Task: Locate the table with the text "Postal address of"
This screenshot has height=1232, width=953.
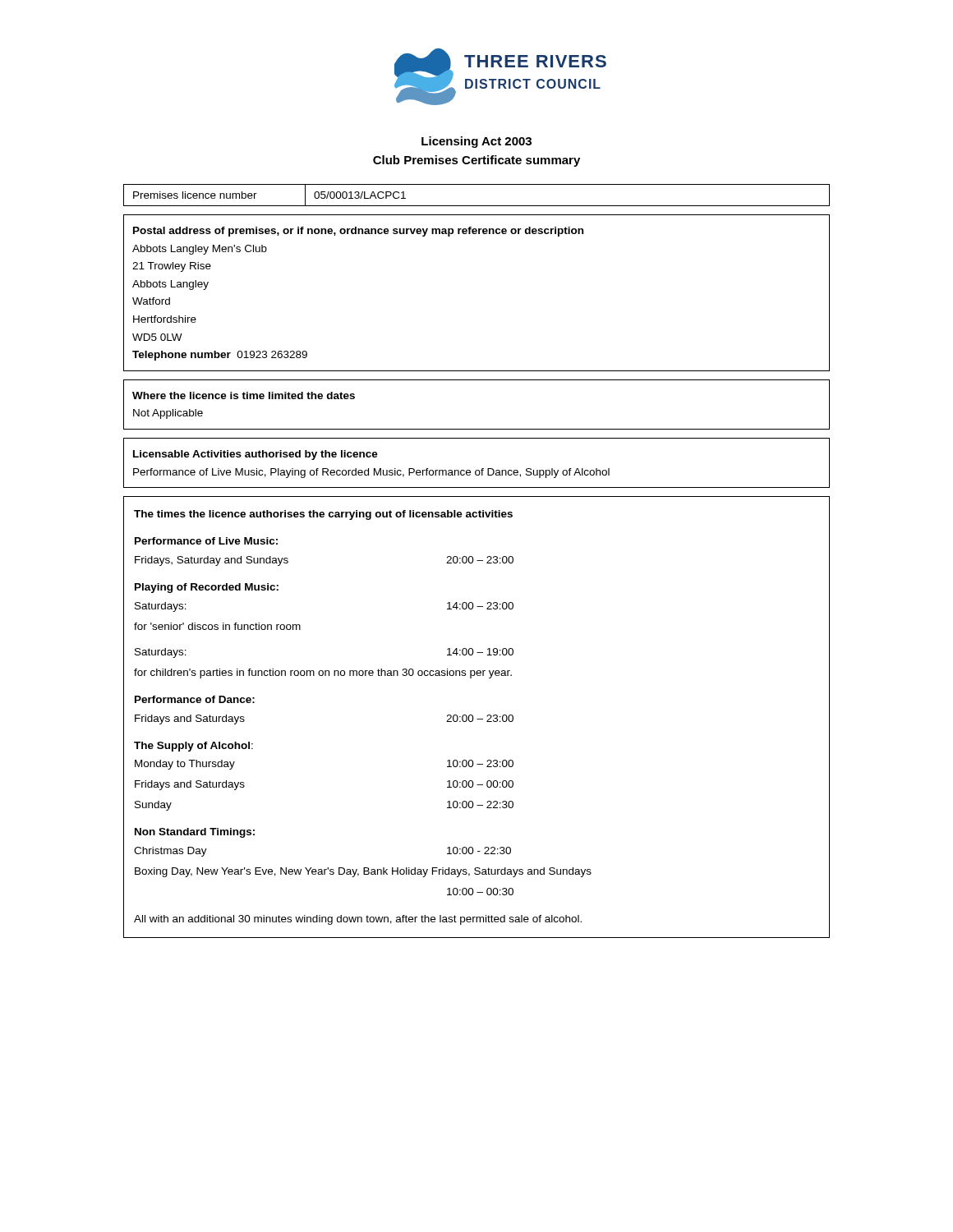Action: (476, 293)
